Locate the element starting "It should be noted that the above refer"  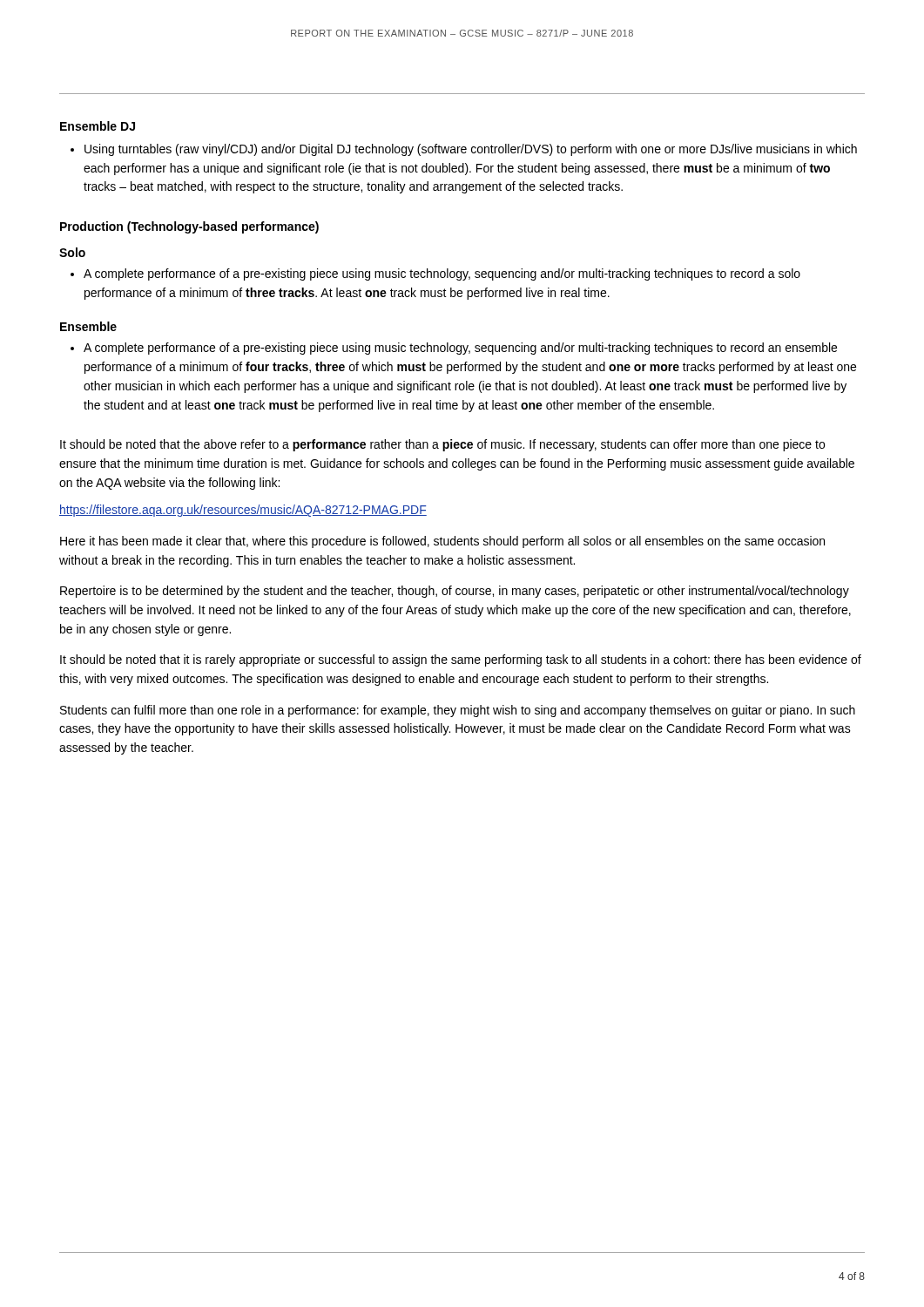point(457,463)
